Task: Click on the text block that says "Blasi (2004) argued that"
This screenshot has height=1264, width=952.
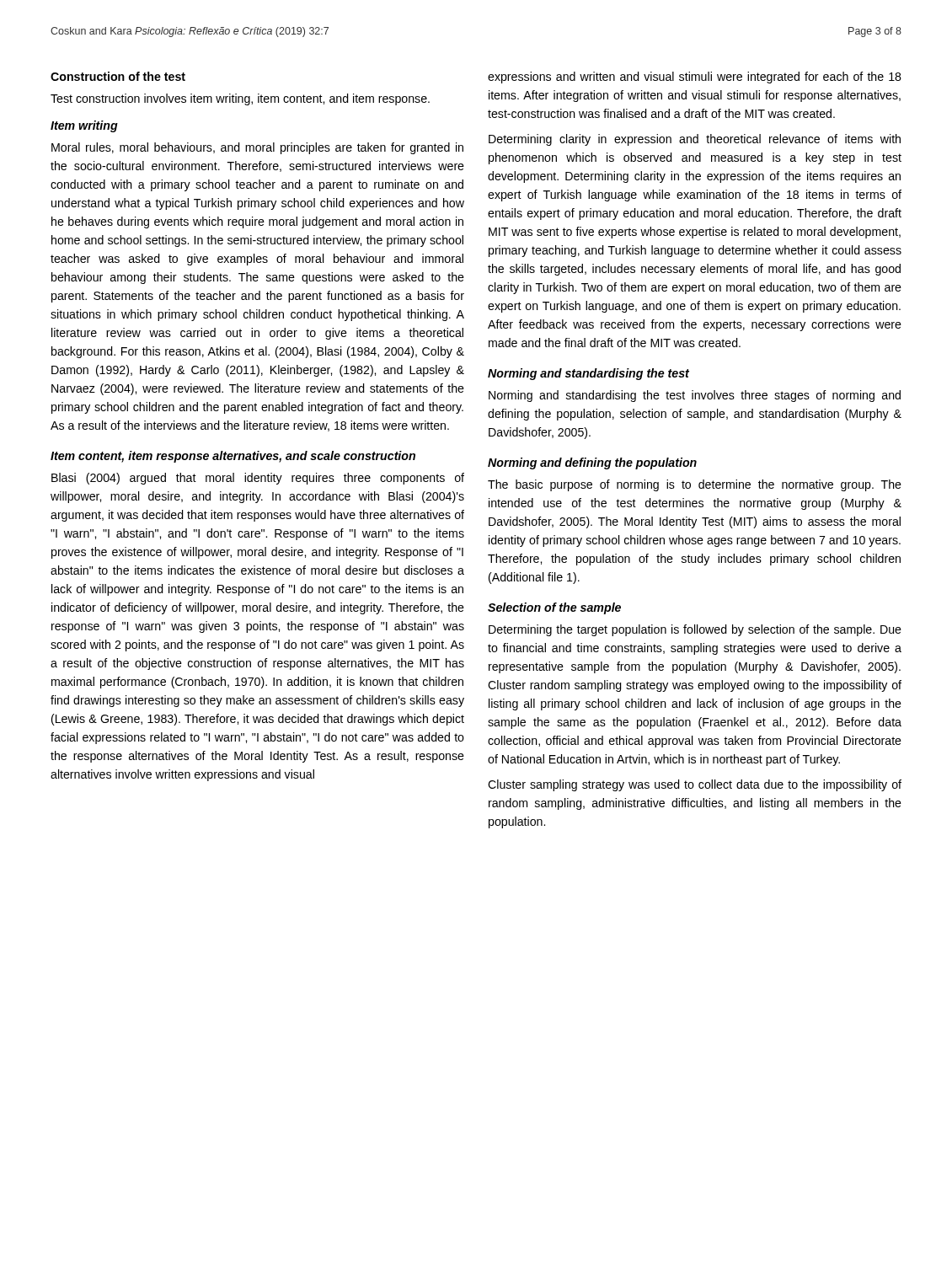Action: tap(257, 626)
